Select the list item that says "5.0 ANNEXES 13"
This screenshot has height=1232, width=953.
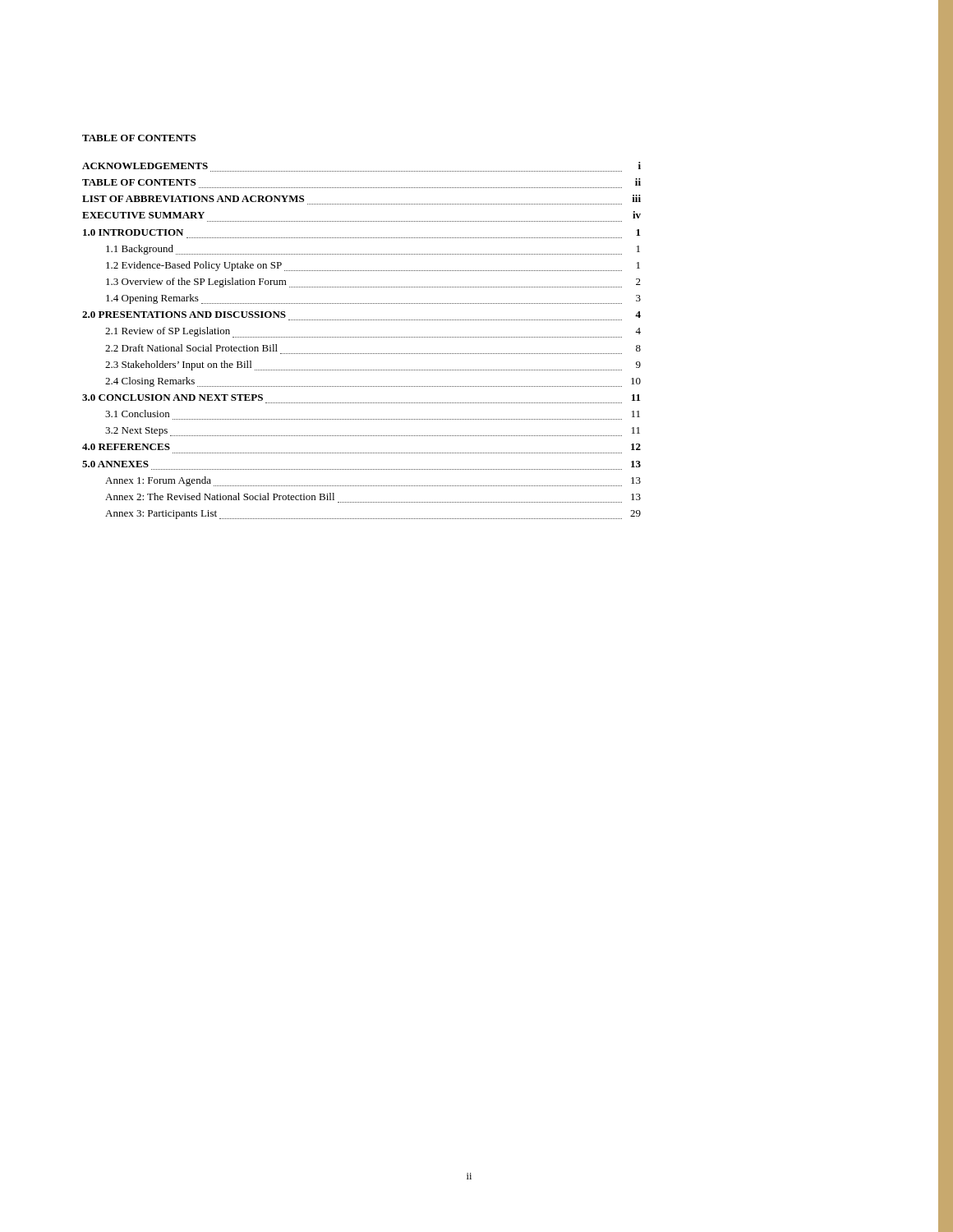click(x=361, y=464)
